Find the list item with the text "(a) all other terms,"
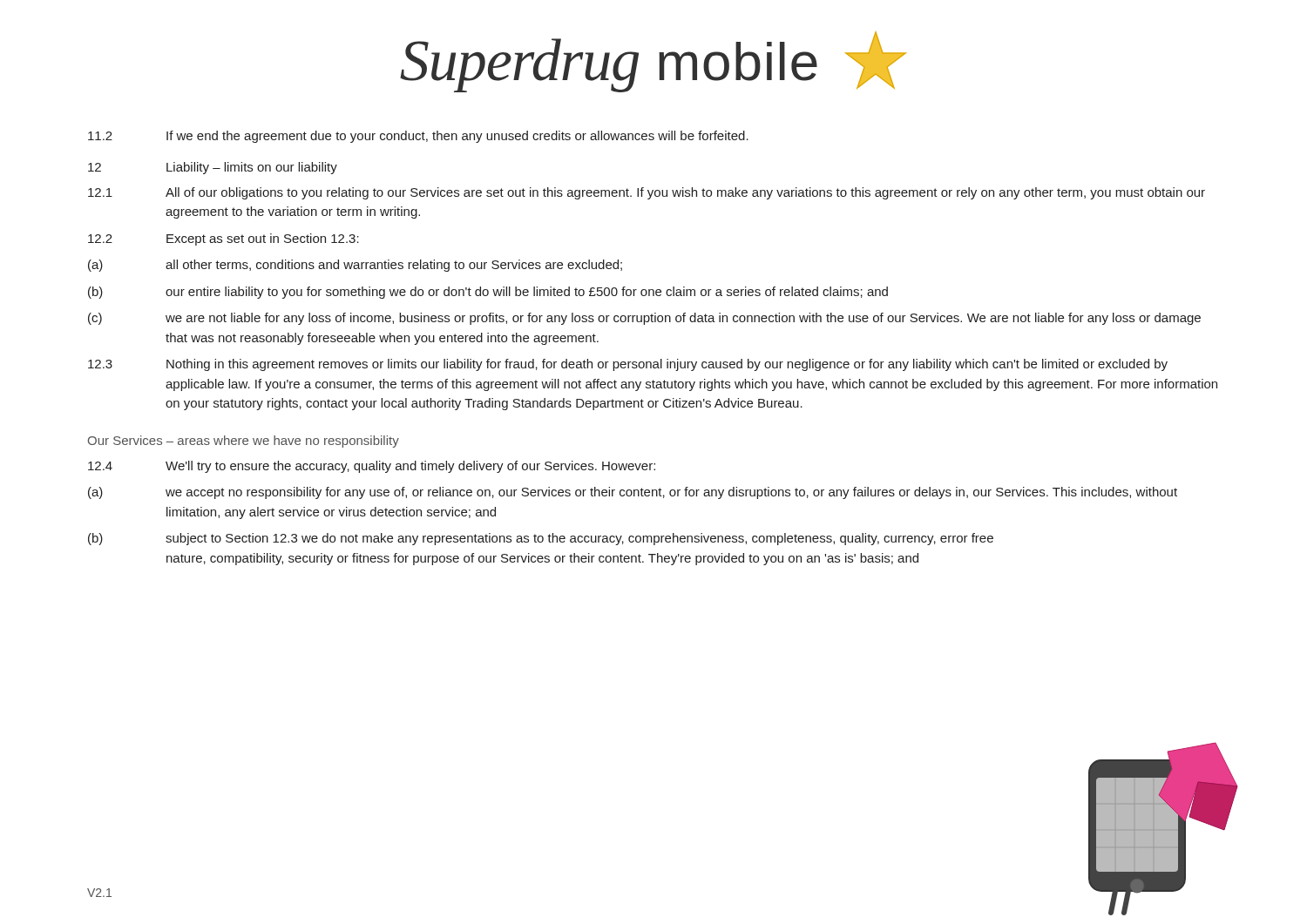This screenshot has width=1307, height=924. click(355, 266)
